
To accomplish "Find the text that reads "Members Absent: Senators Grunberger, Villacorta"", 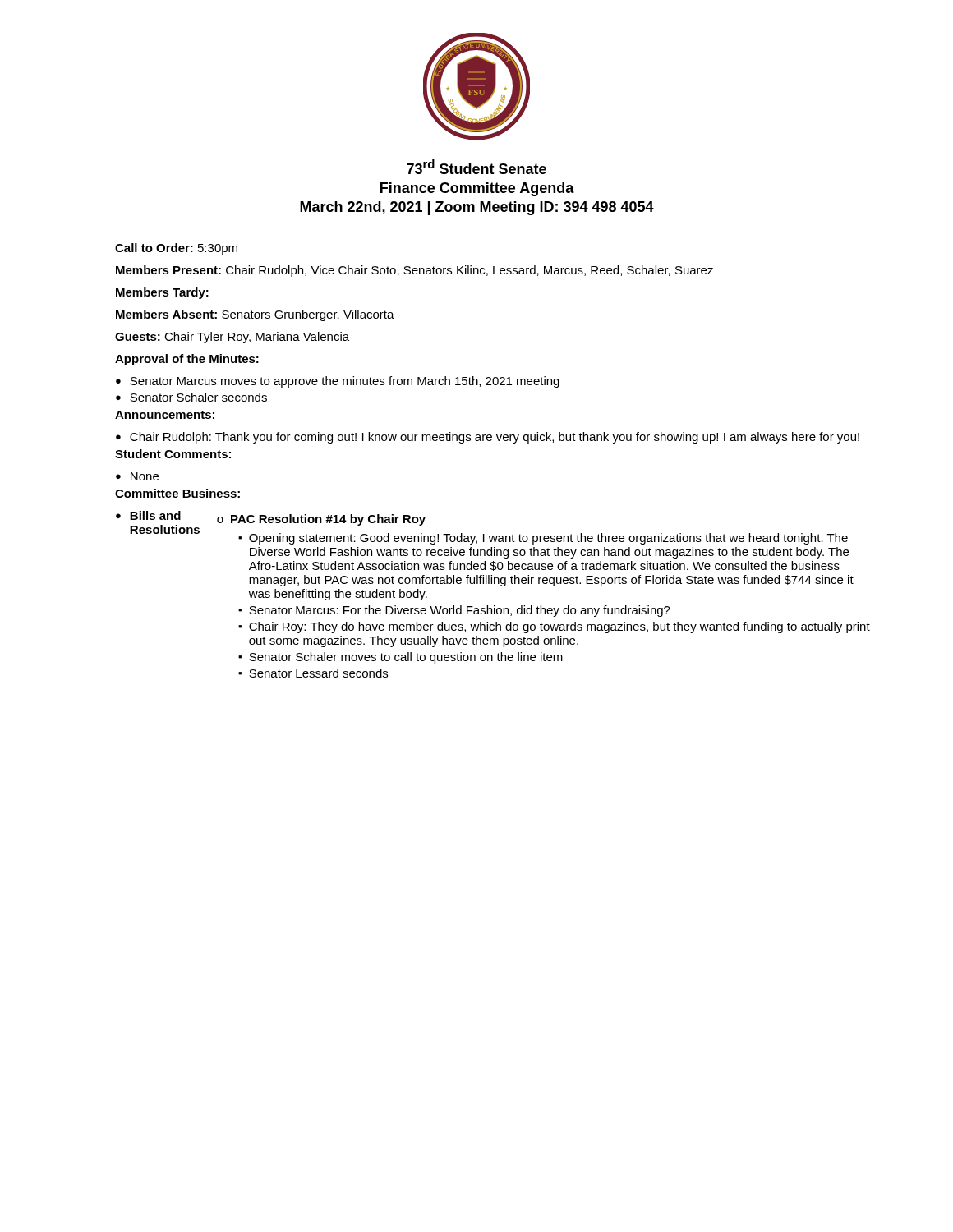I will tap(254, 314).
